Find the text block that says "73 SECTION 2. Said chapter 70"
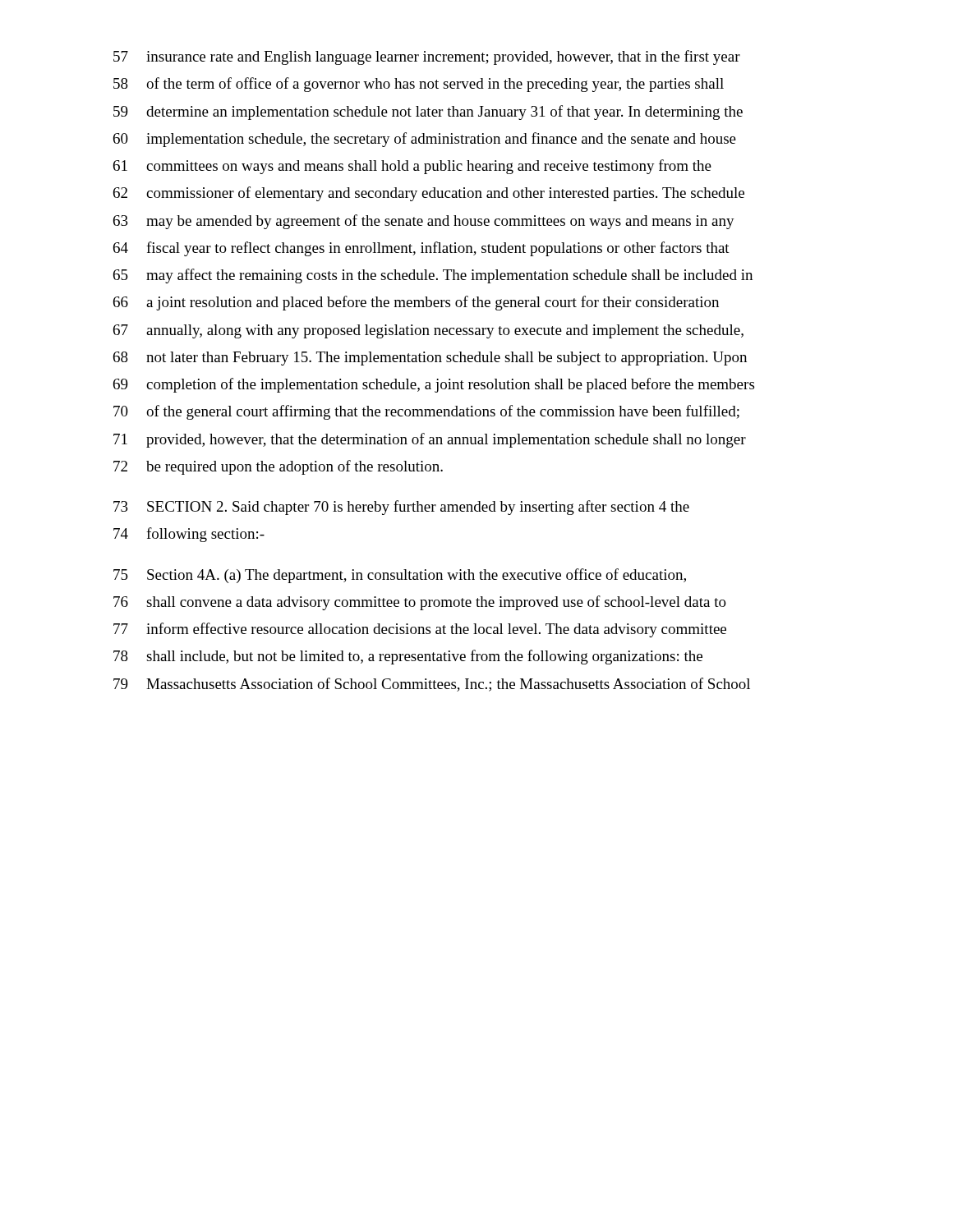Viewport: 953px width, 1232px height. (x=476, y=520)
